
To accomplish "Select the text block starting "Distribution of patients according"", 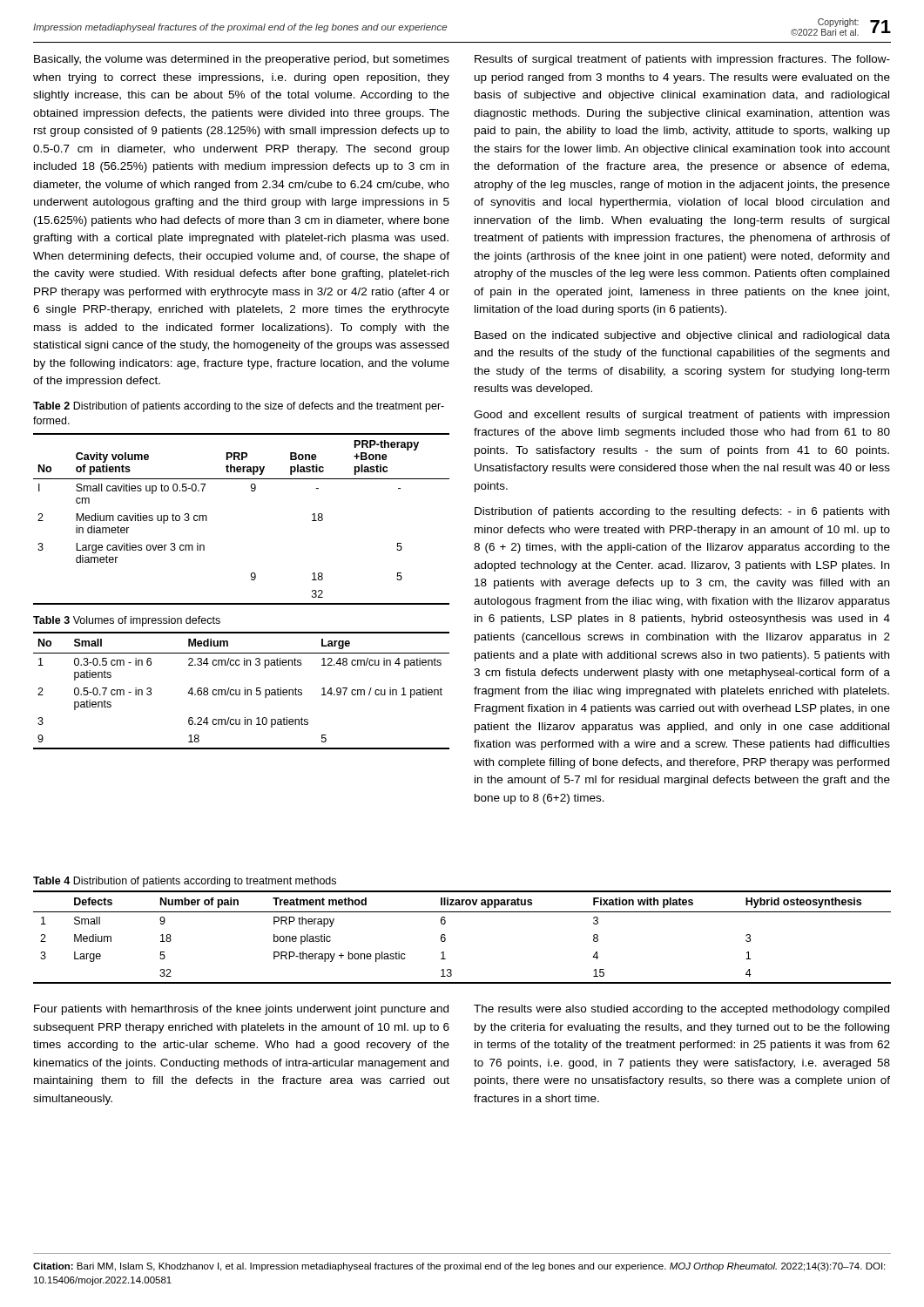I will point(682,655).
